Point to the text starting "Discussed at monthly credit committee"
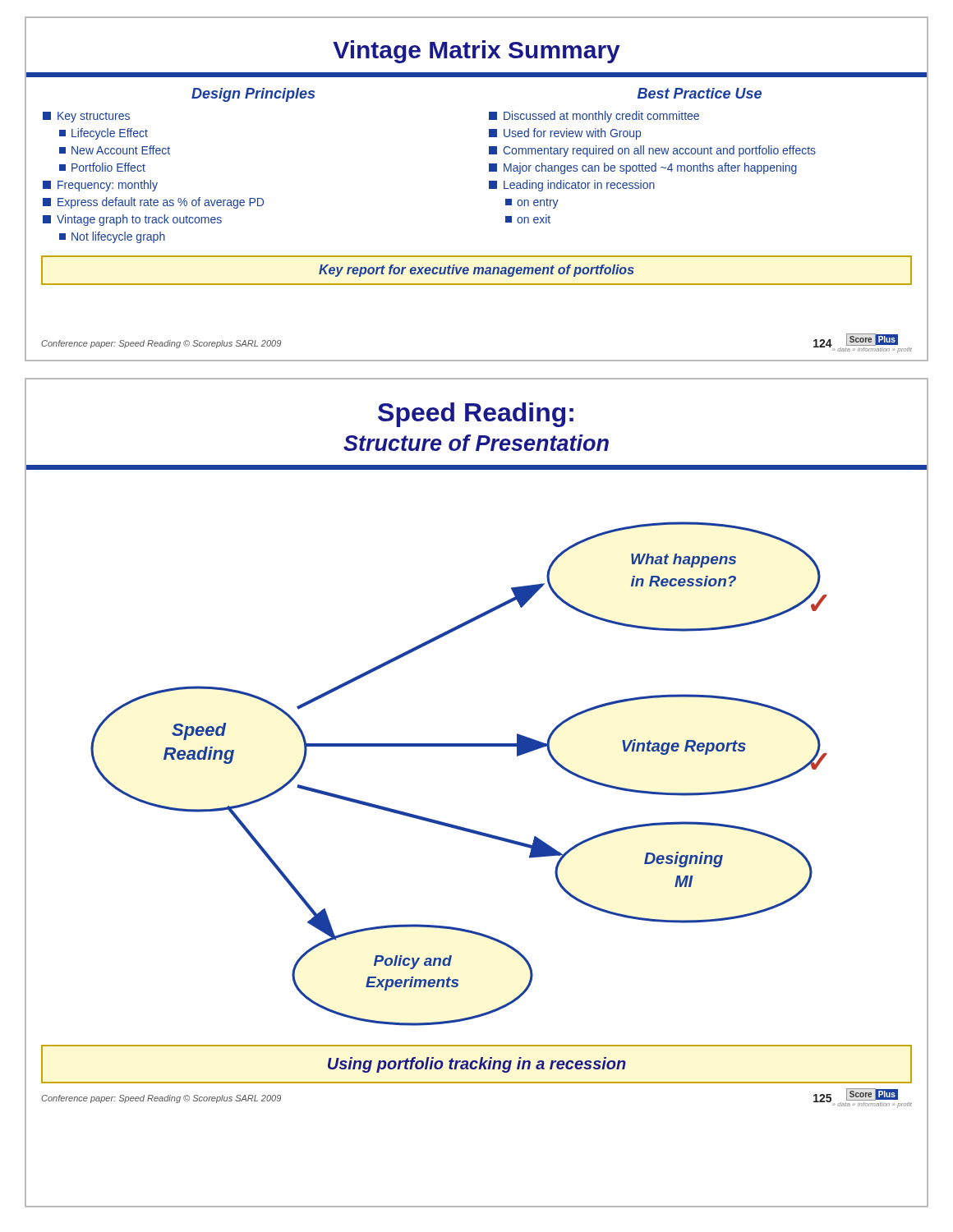This screenshot has height=1232, width=953. pyautogui.click(x=594, y=116)
